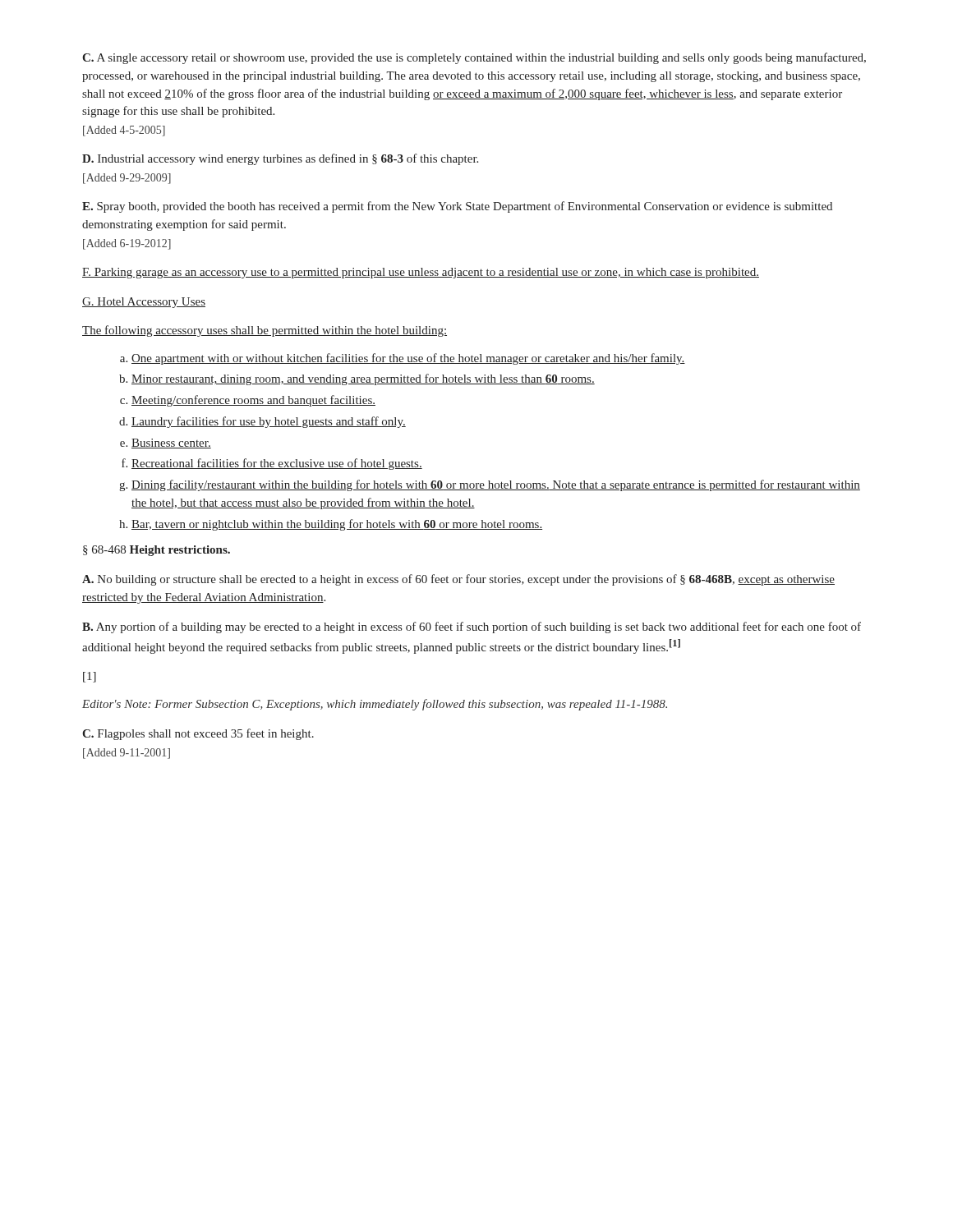
Task: Locate the list item that says "B. Any portion"
Action: [476, 638]
